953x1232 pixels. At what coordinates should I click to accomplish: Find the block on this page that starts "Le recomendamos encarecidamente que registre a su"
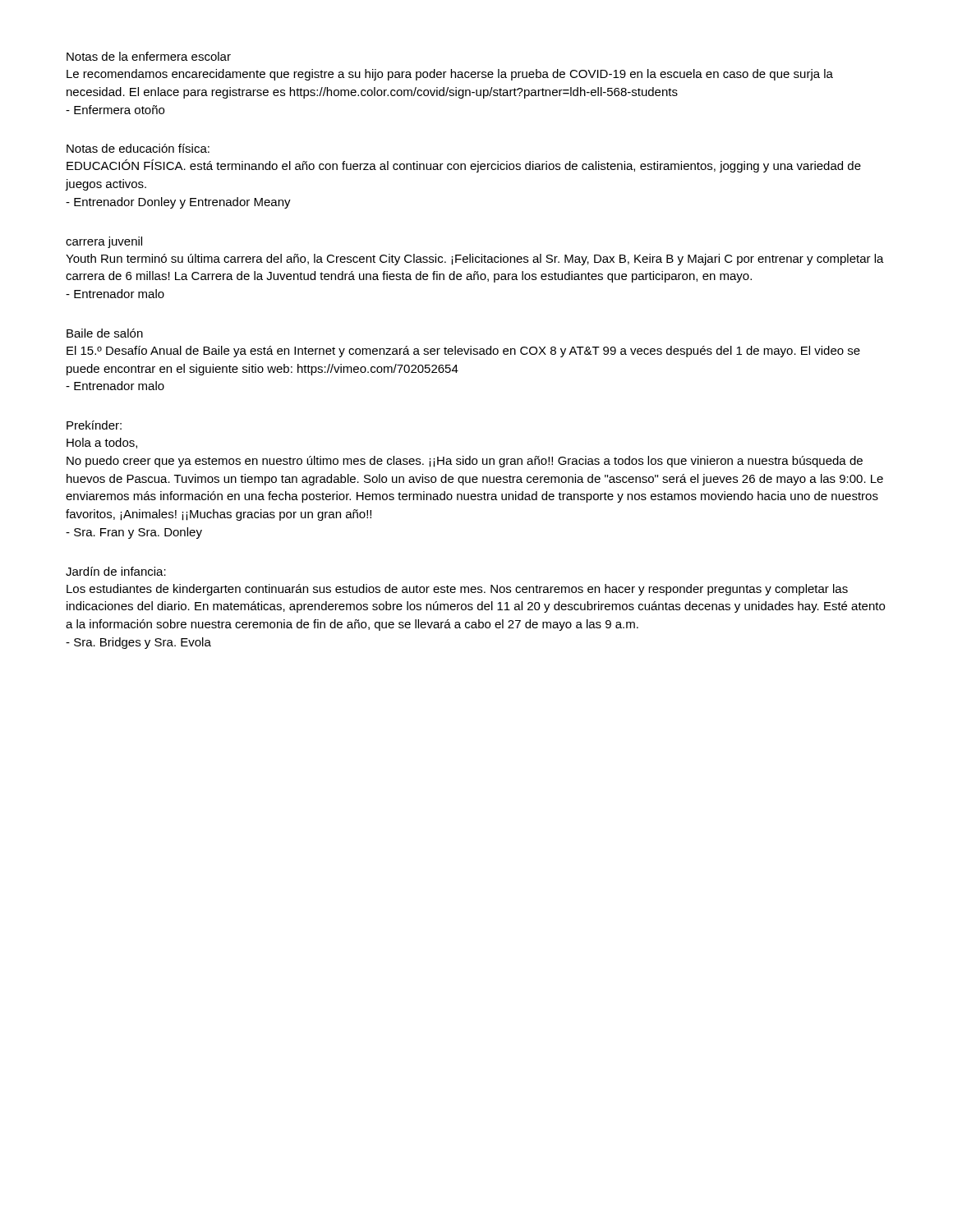449,91
